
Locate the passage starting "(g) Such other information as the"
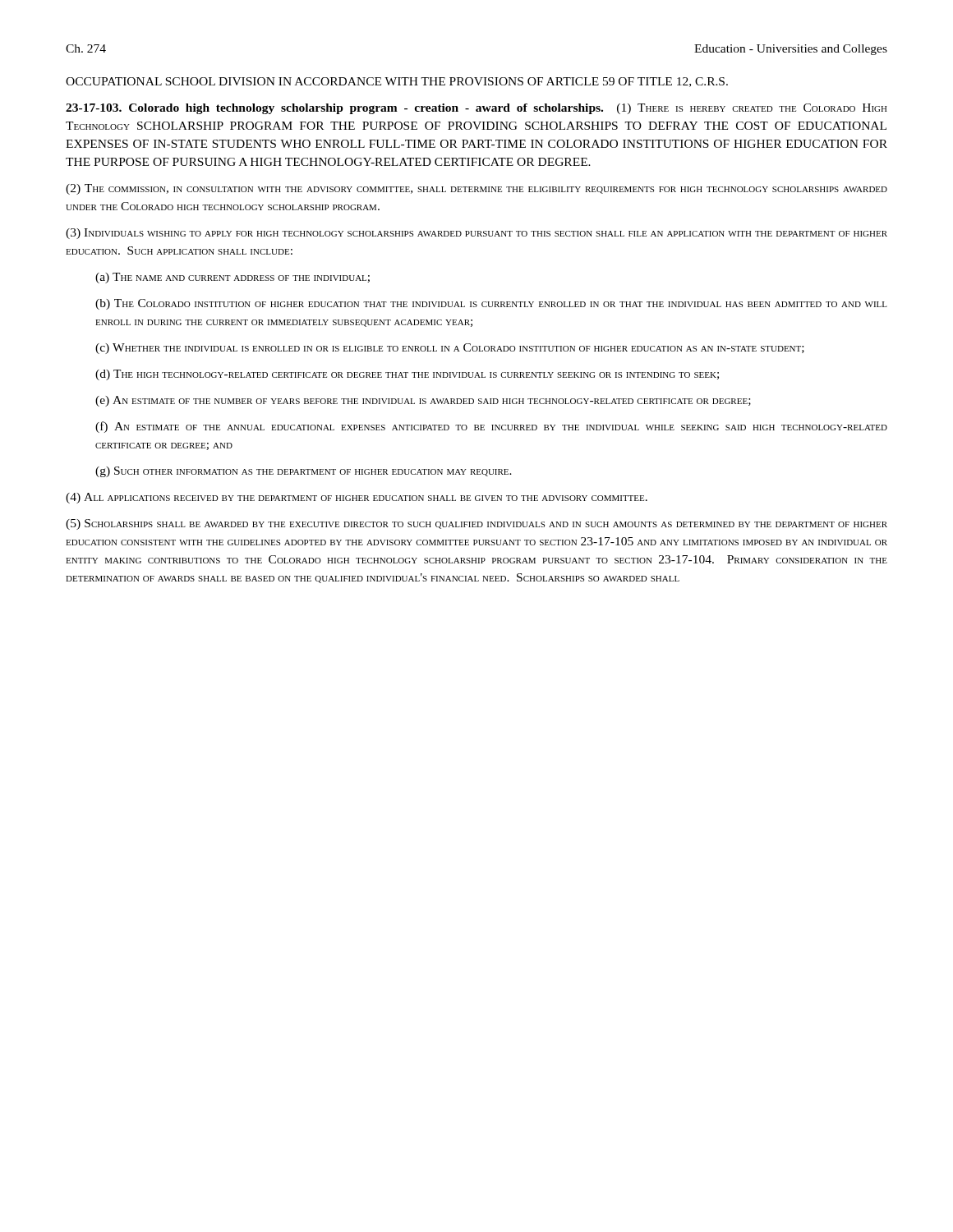pyautogui.click(x=304, y=470)
